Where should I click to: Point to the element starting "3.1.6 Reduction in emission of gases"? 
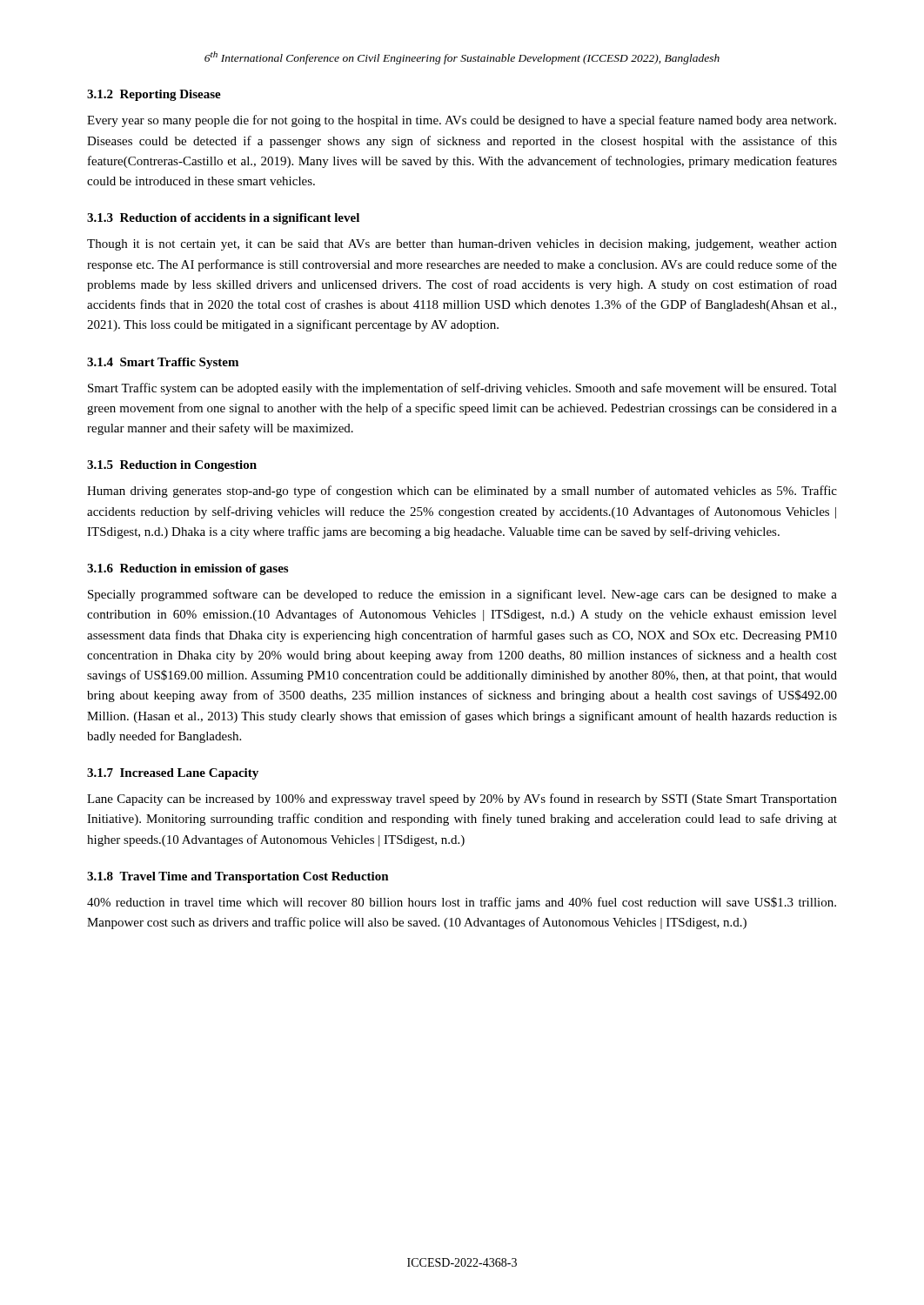[188, 568]
